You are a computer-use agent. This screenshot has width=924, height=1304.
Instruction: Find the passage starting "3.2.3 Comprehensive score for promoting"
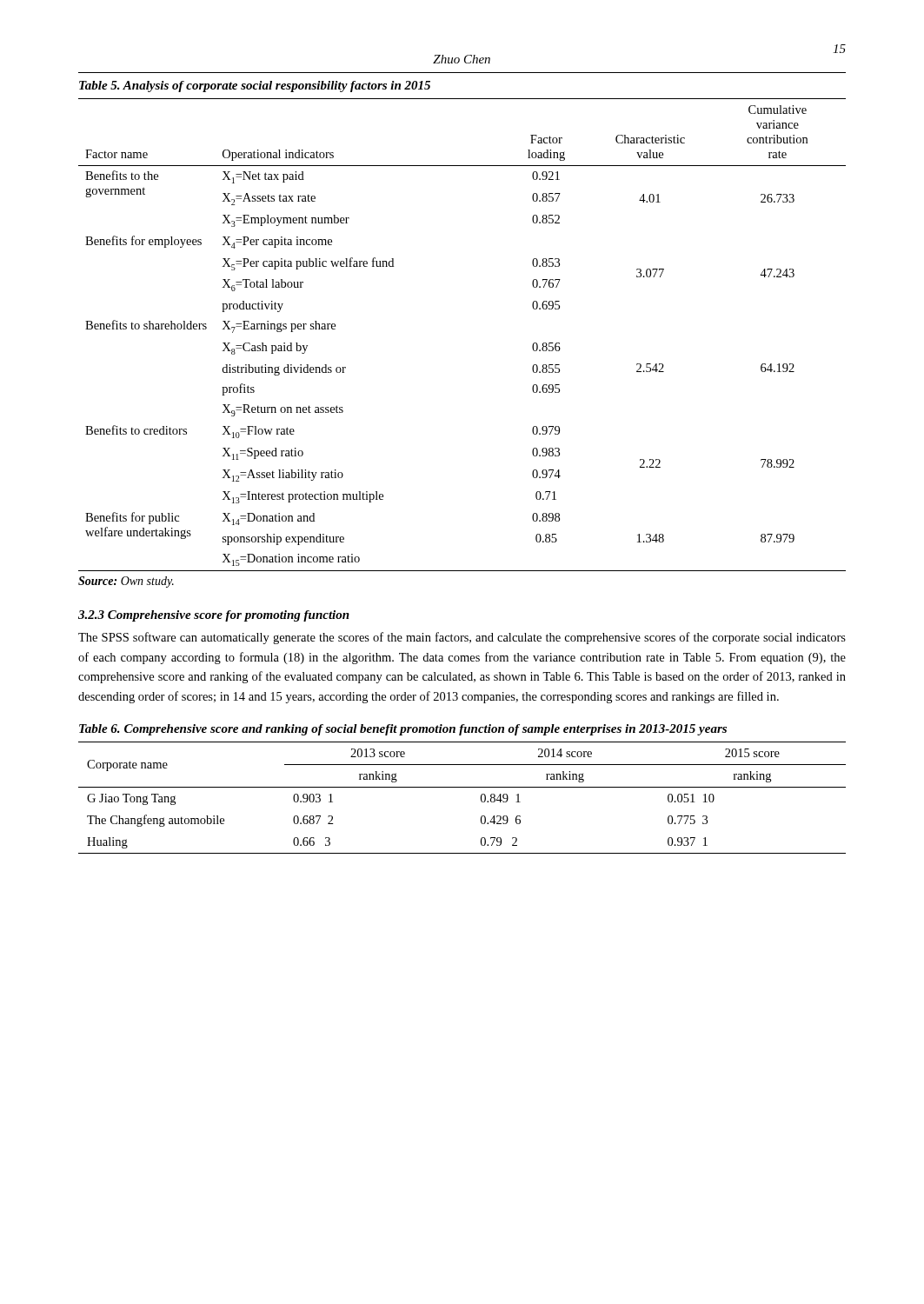tap(214, 615)
